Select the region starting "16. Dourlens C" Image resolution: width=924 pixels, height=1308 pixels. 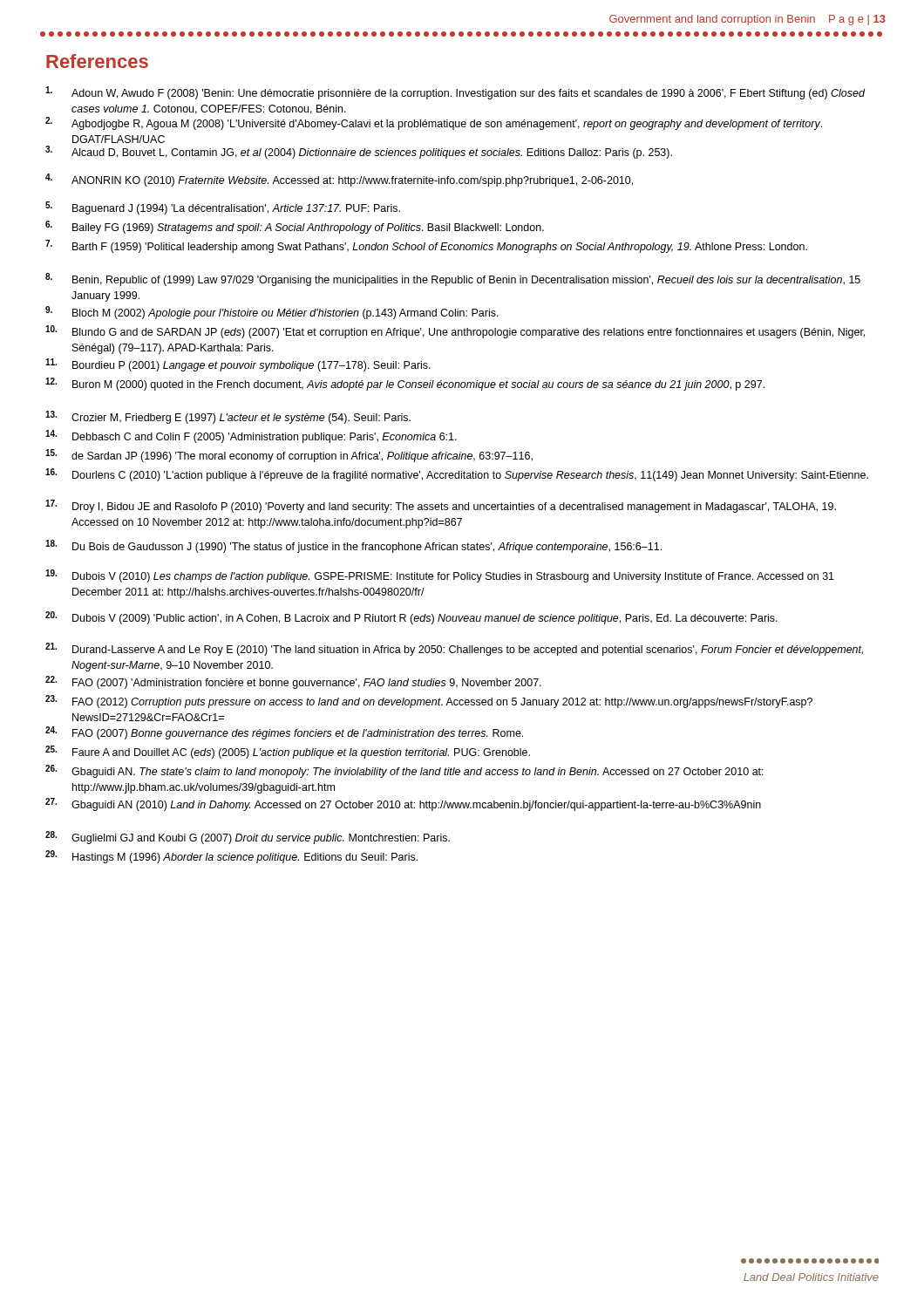(457, 475)
